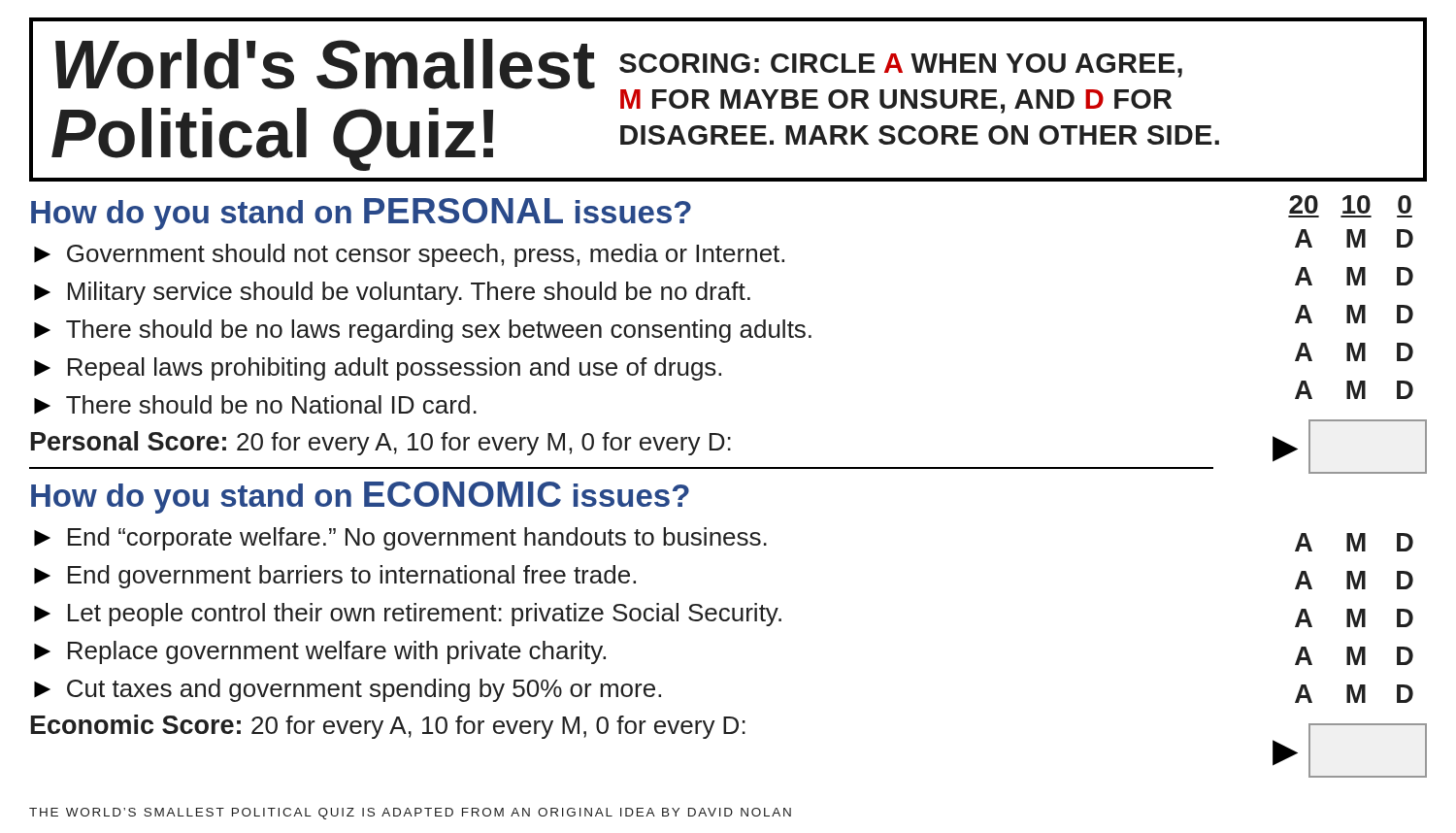Find the list item with the text "► Let people control their own retirement: privatize"

pos(406,613)
